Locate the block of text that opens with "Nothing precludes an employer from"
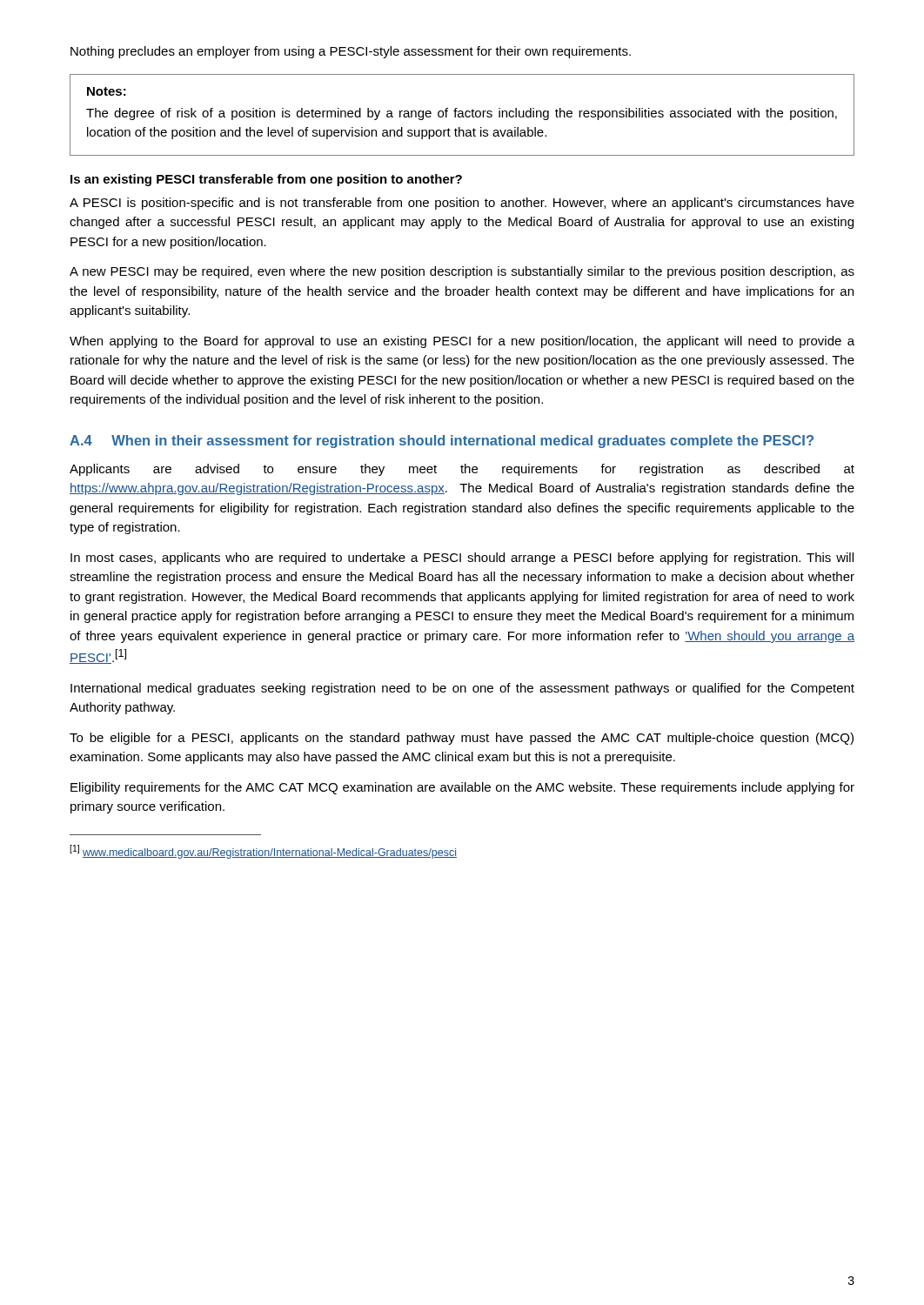The image size is (924, 1305). click(x=462, y=52)
